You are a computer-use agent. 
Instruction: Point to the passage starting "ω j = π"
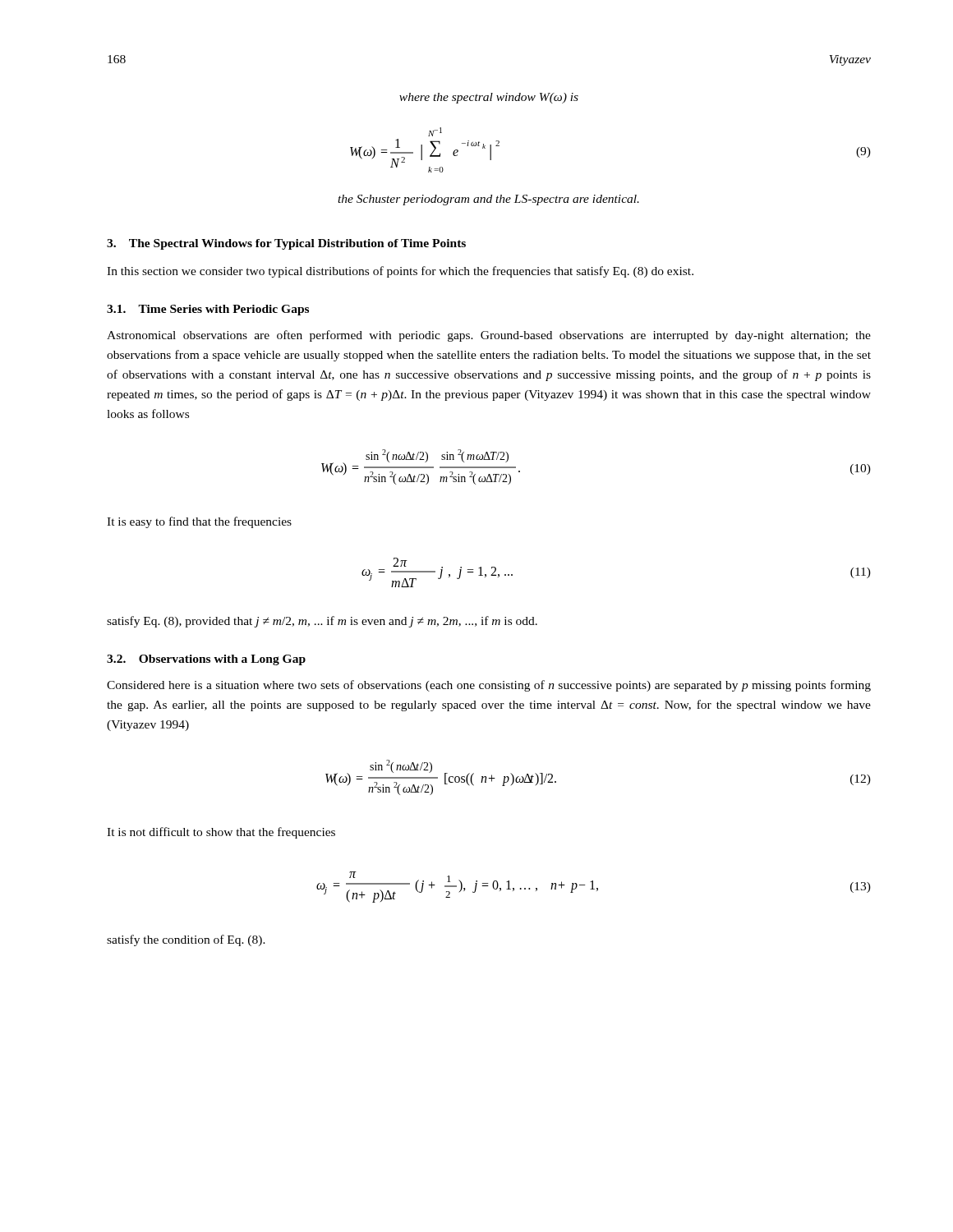pos(589,886)
